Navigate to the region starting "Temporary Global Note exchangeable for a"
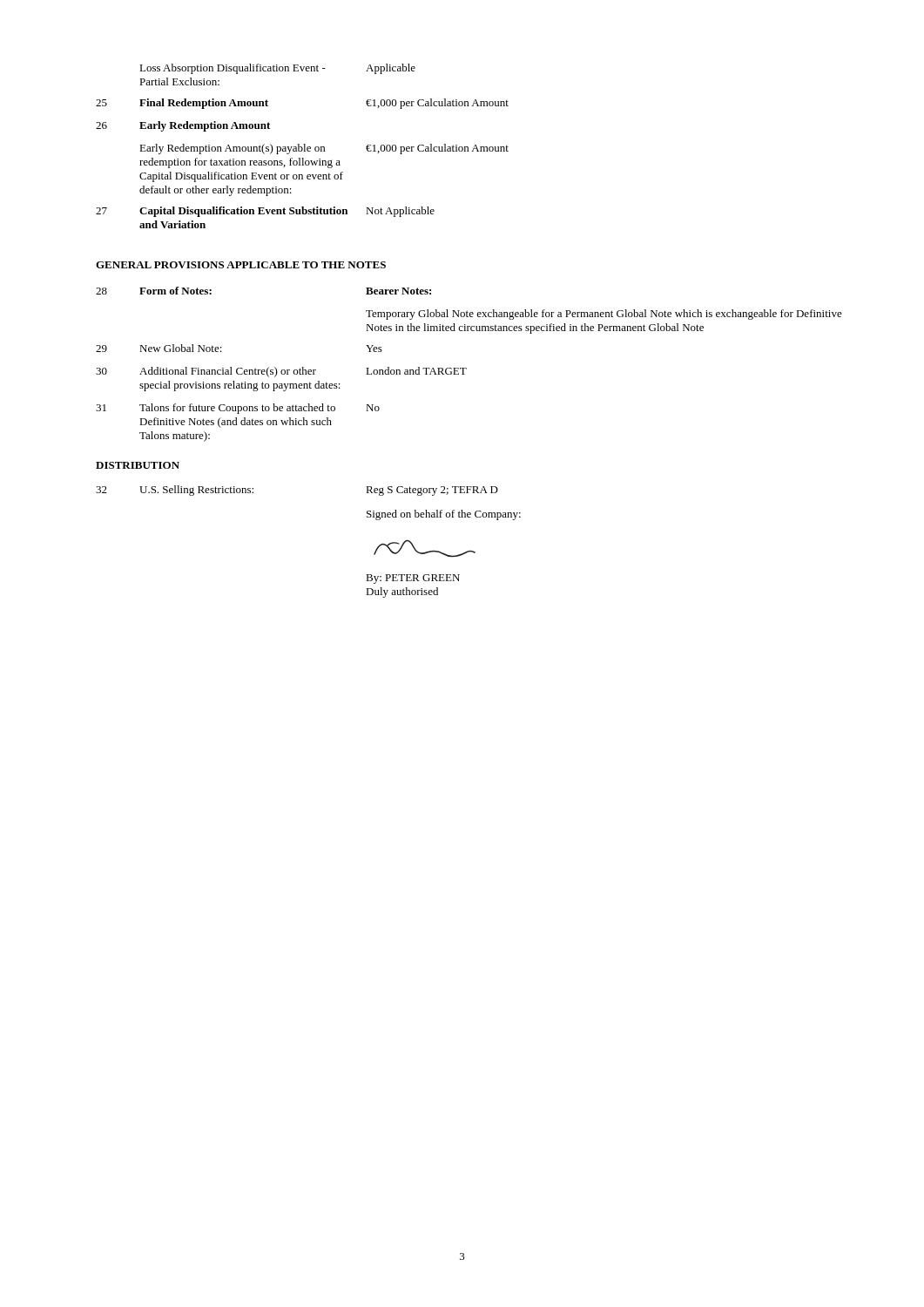The image size is (924, 1307). 471,321
